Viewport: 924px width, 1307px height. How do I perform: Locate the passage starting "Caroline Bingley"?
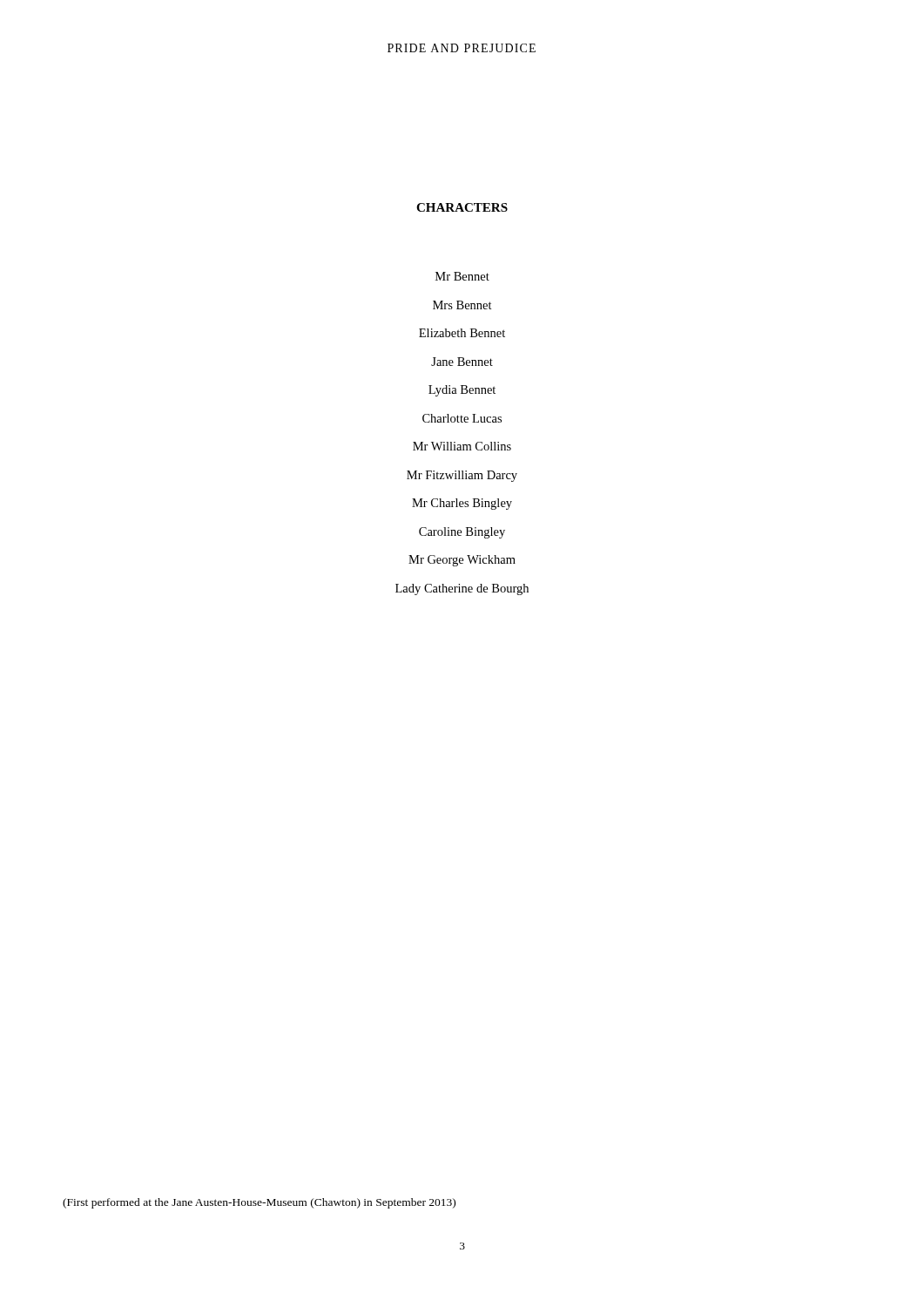[462, 531]
